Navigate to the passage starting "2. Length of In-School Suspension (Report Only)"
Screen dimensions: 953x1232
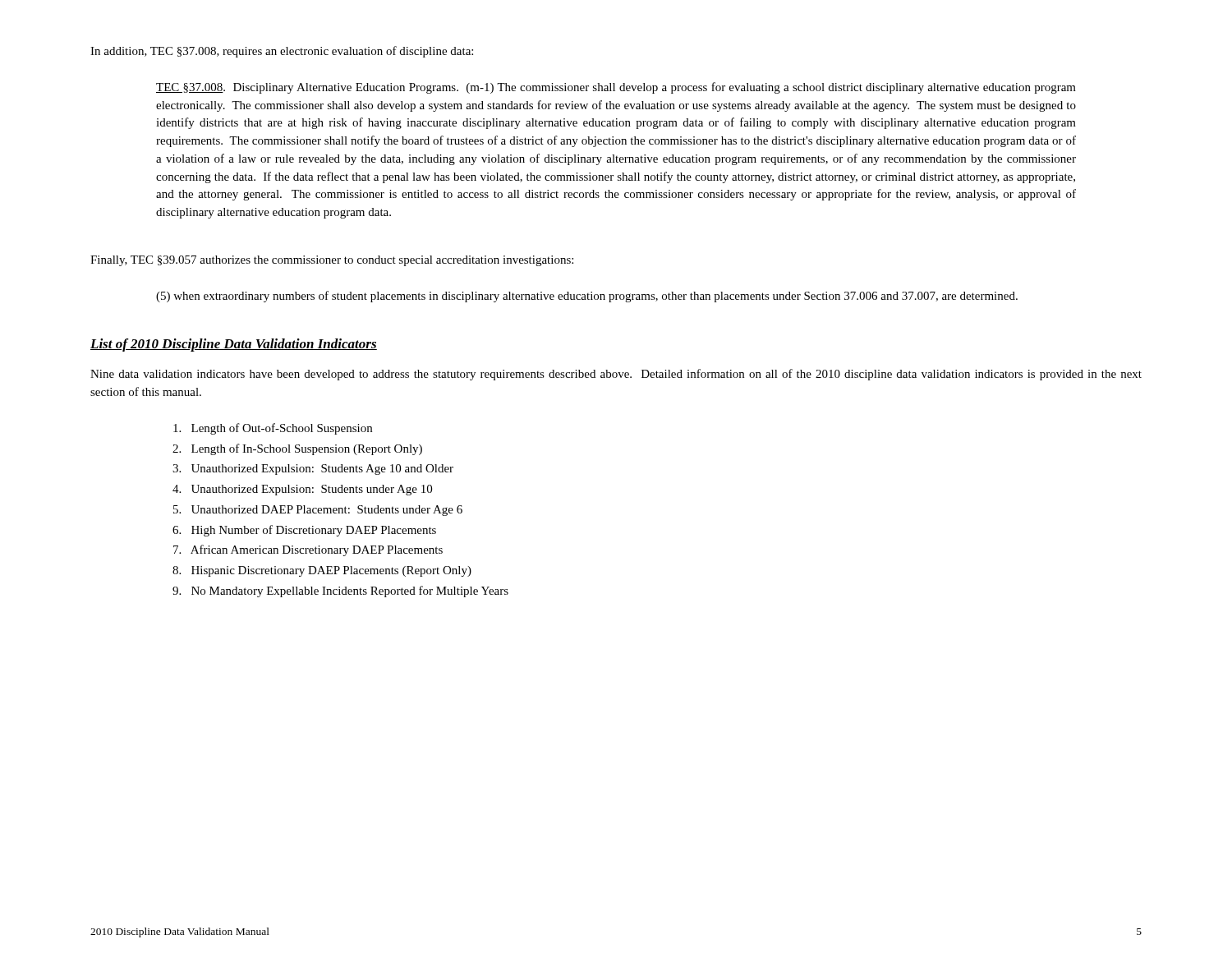tap(298, 448)
